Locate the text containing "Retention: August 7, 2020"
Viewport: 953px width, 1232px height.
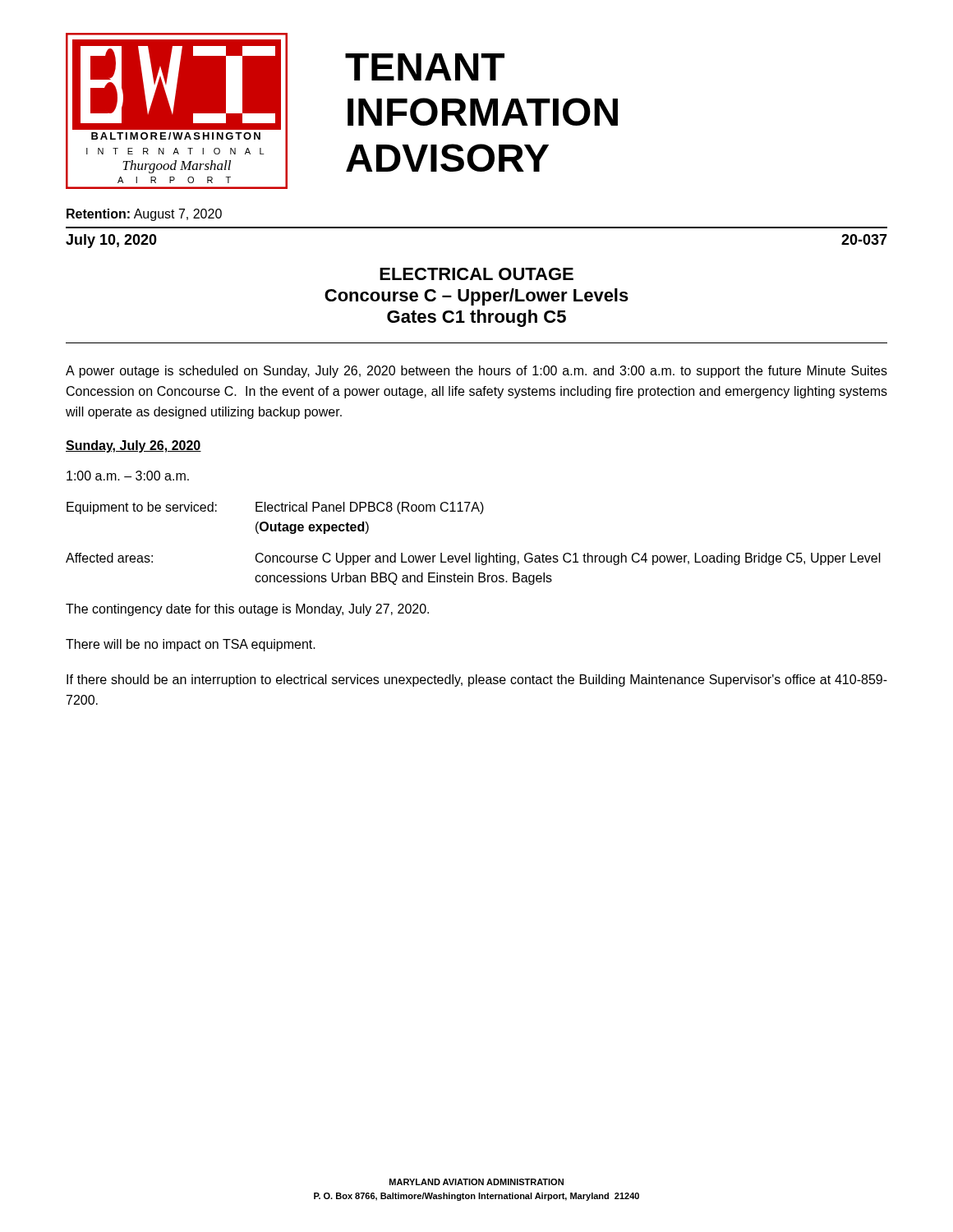(x=144, y=214)
